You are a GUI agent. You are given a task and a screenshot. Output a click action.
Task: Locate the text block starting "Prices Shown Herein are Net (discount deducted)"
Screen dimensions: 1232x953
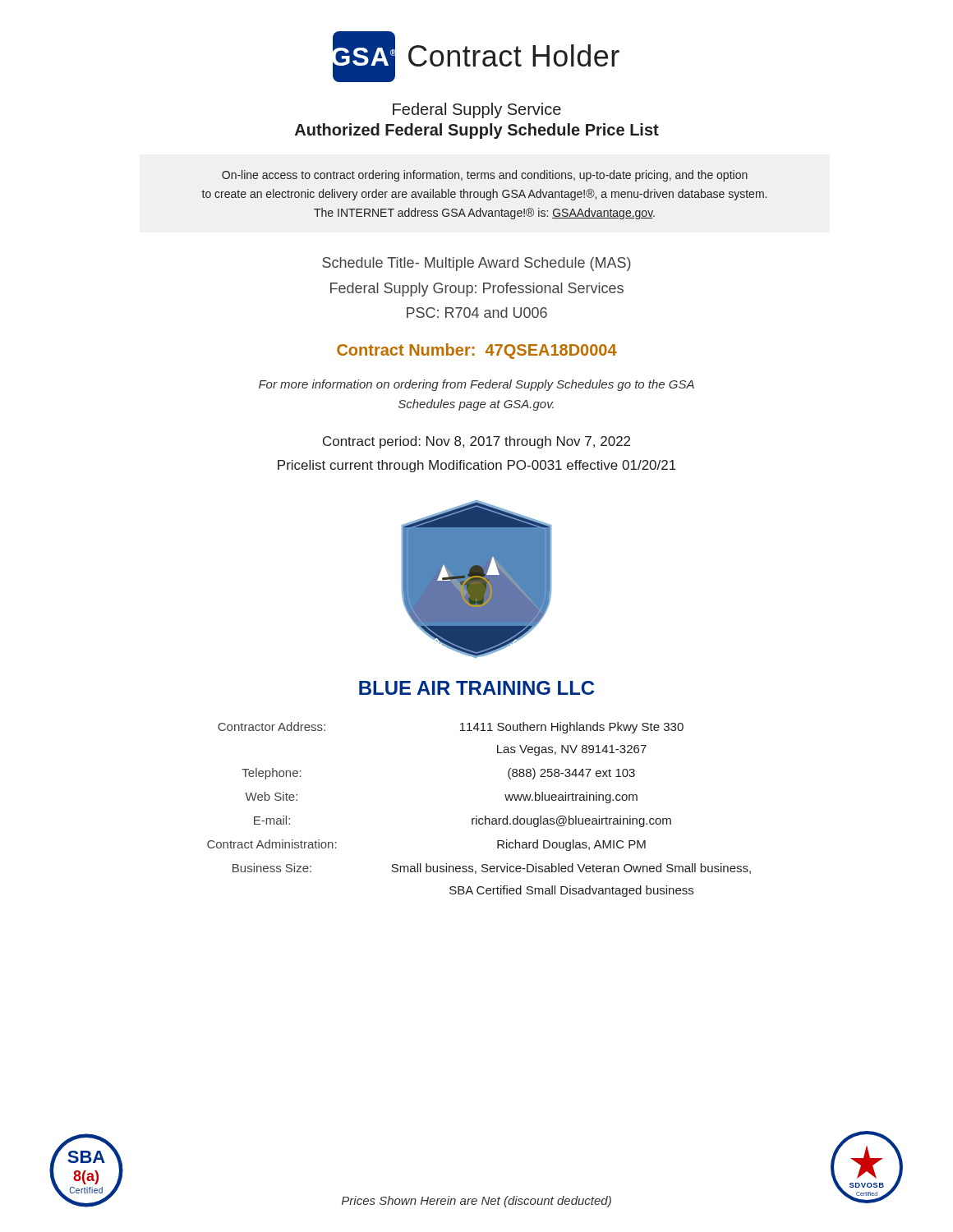tap(476, 1200)
